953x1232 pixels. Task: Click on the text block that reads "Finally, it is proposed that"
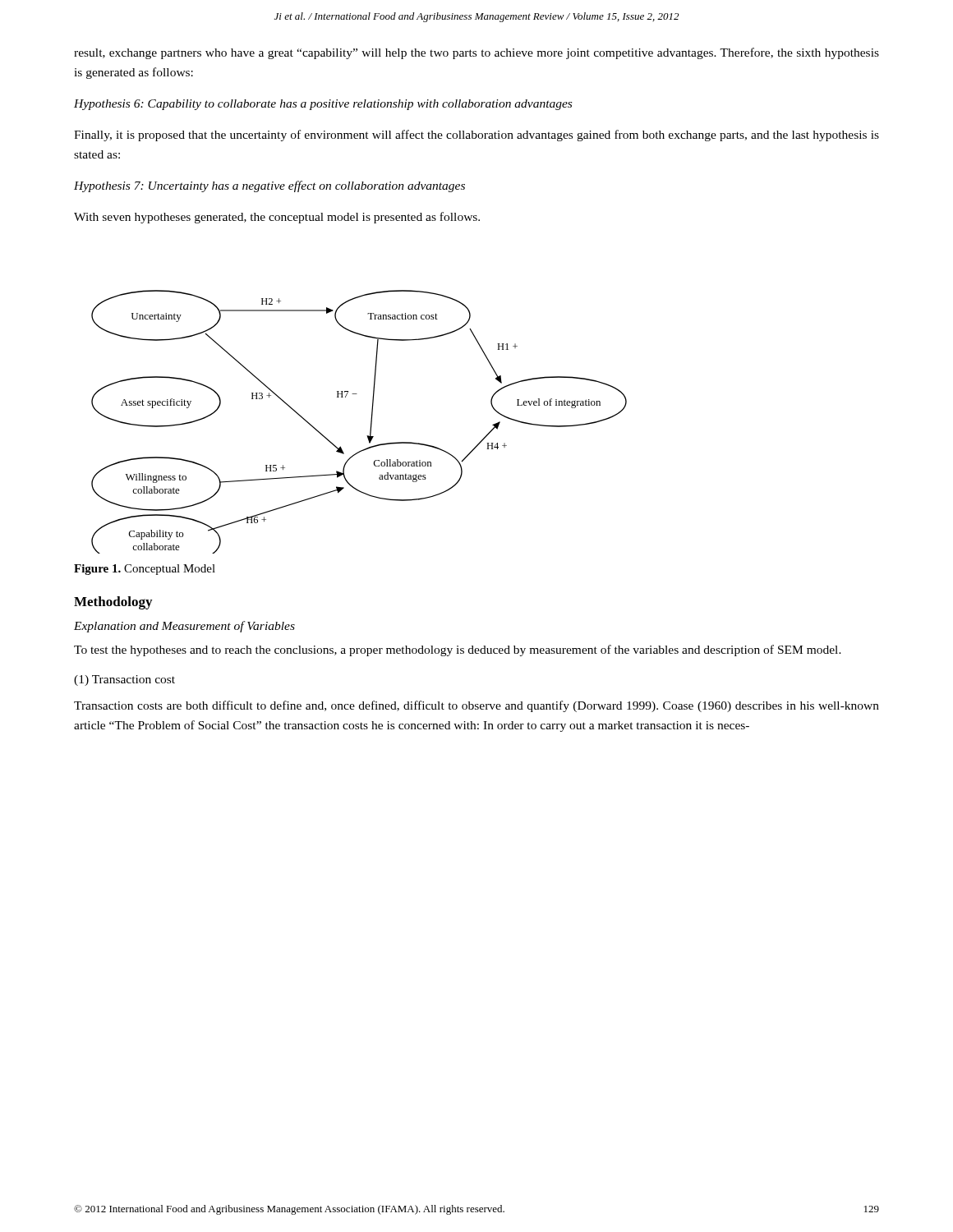point(476,145)
